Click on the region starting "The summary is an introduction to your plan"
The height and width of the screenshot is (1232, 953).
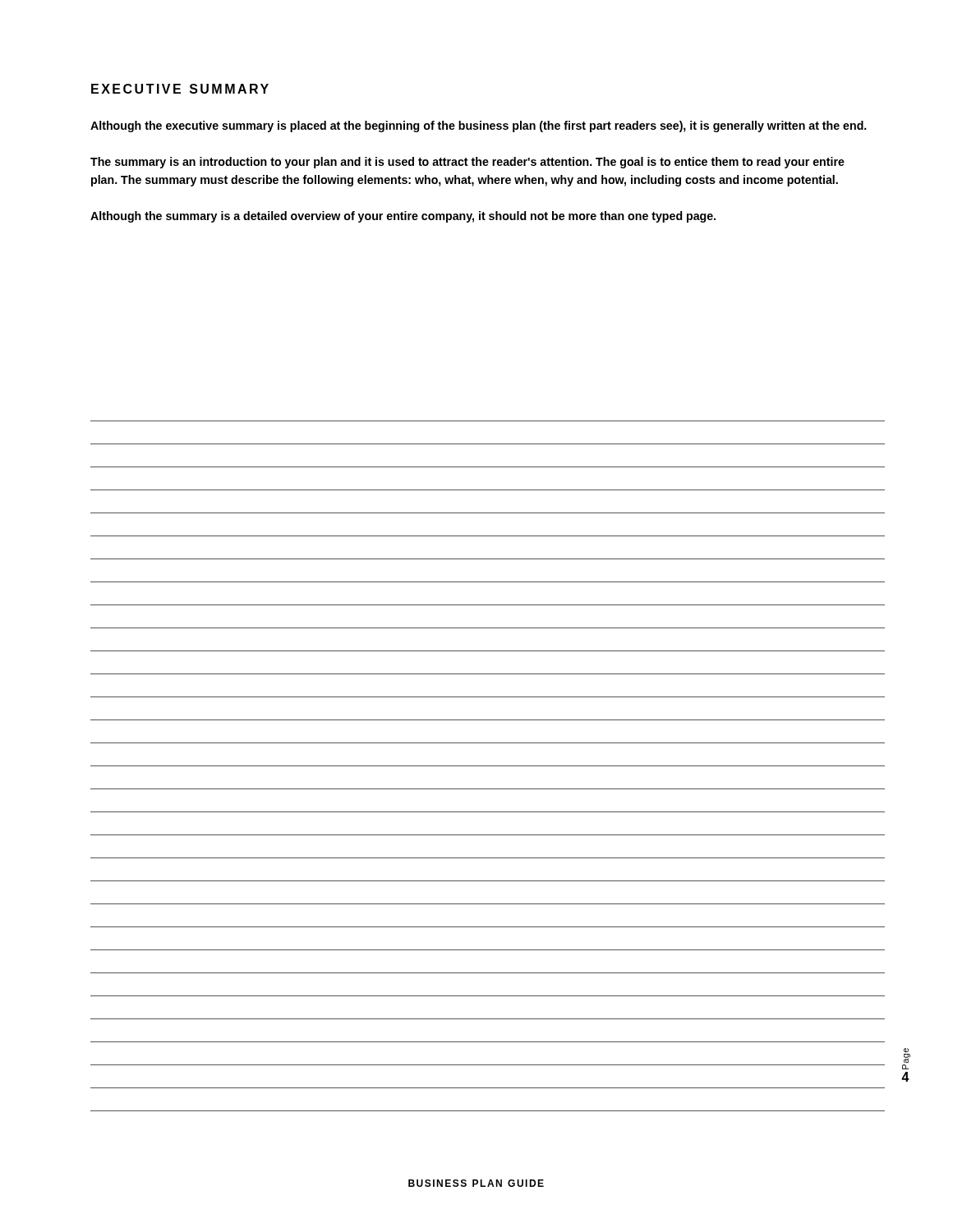pyautogui.click(x=467, y=171)
